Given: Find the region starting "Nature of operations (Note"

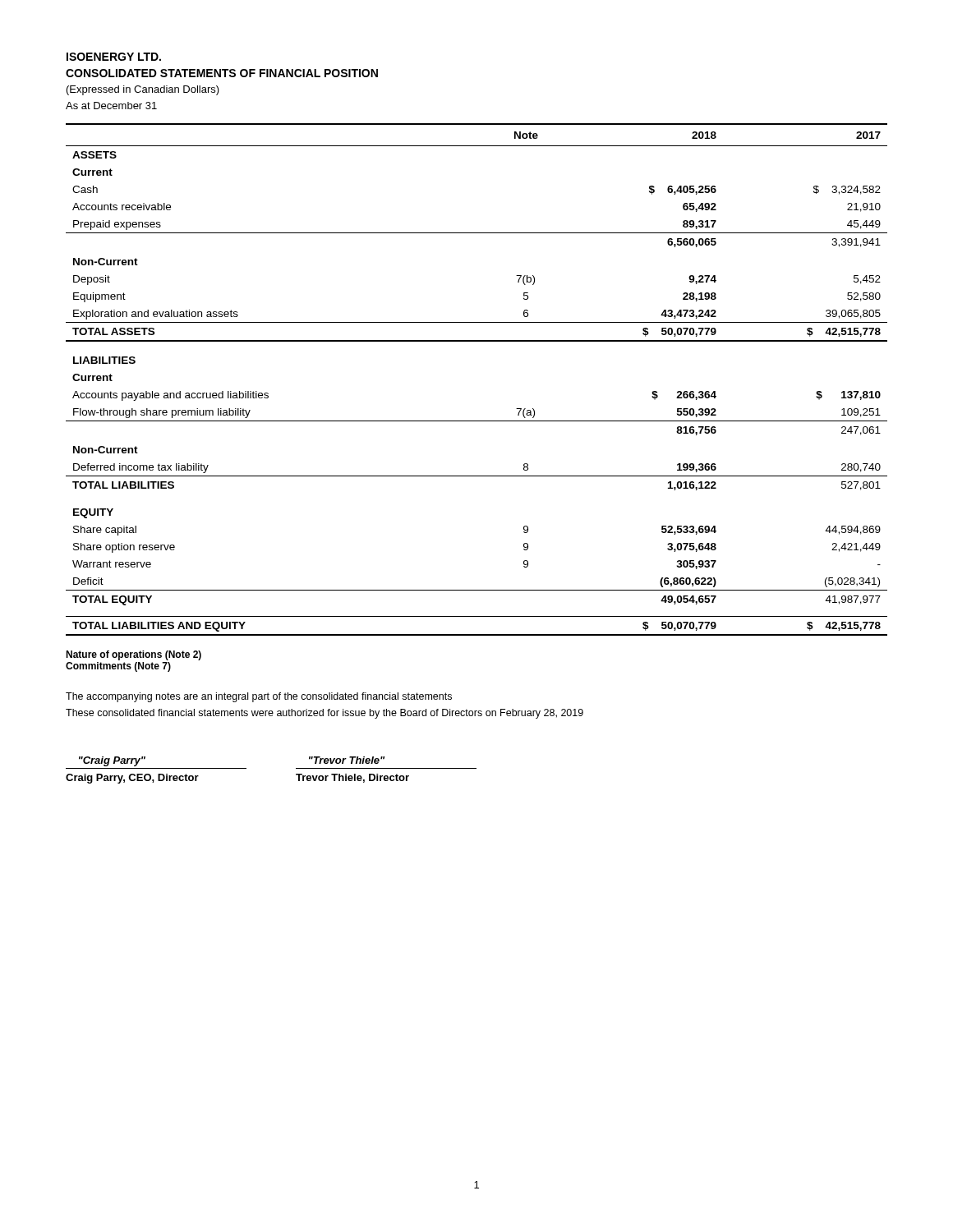Looking at the screenshot, I should pyautogui.click(x=134, y=661).
